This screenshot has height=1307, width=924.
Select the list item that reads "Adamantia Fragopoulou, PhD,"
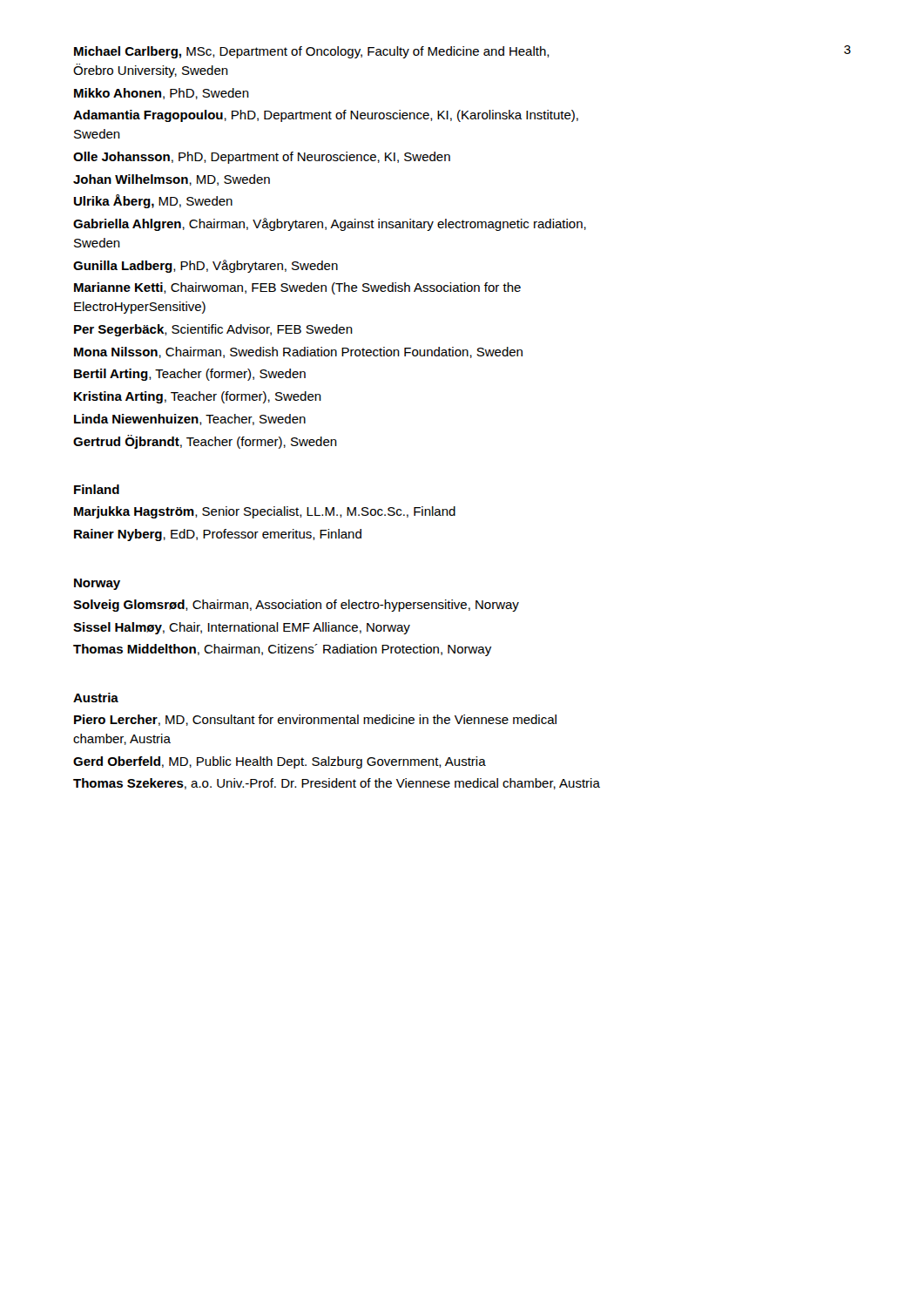point(326,124)
